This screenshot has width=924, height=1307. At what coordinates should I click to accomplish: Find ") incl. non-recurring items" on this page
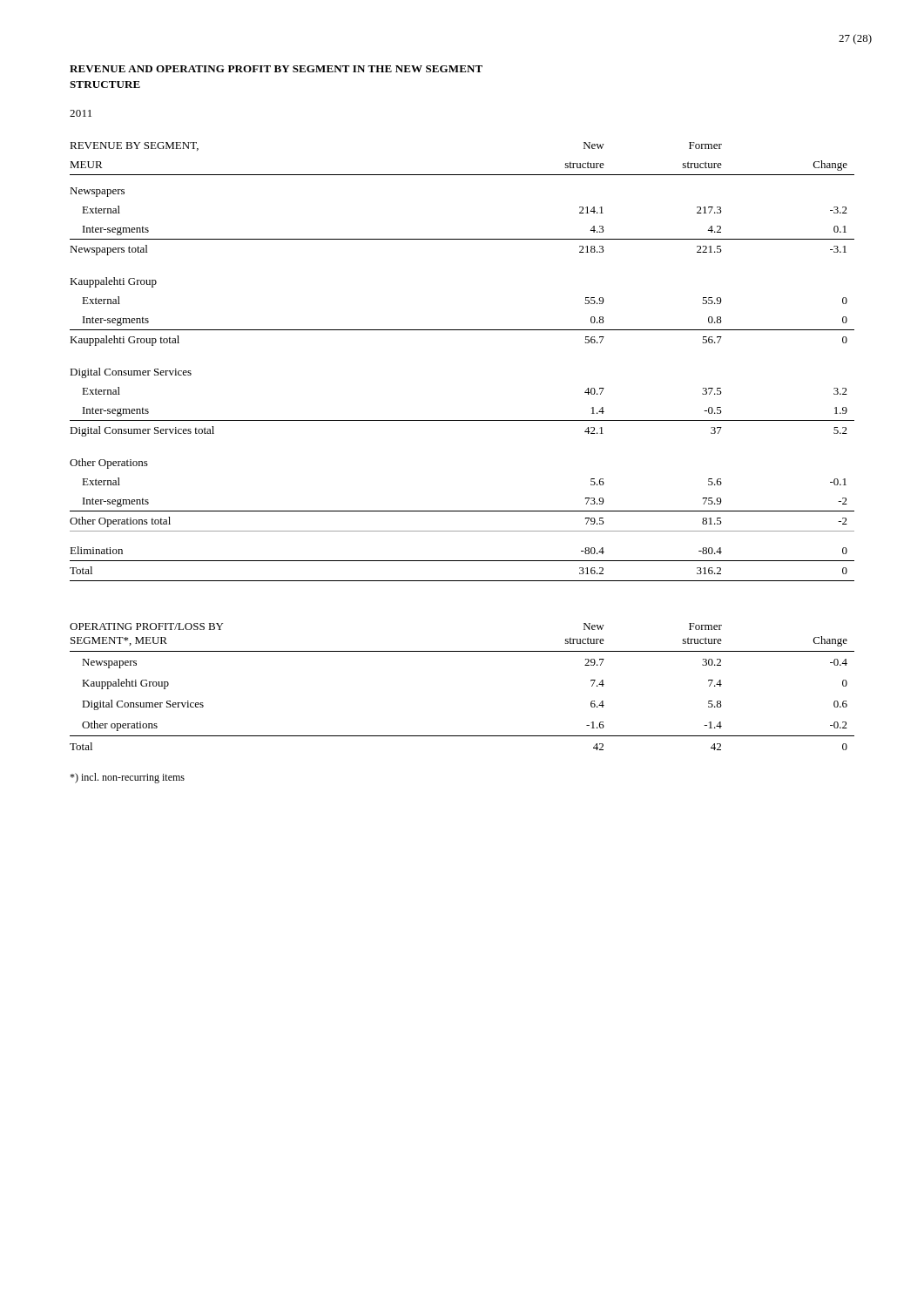click(x=127, y=778)
